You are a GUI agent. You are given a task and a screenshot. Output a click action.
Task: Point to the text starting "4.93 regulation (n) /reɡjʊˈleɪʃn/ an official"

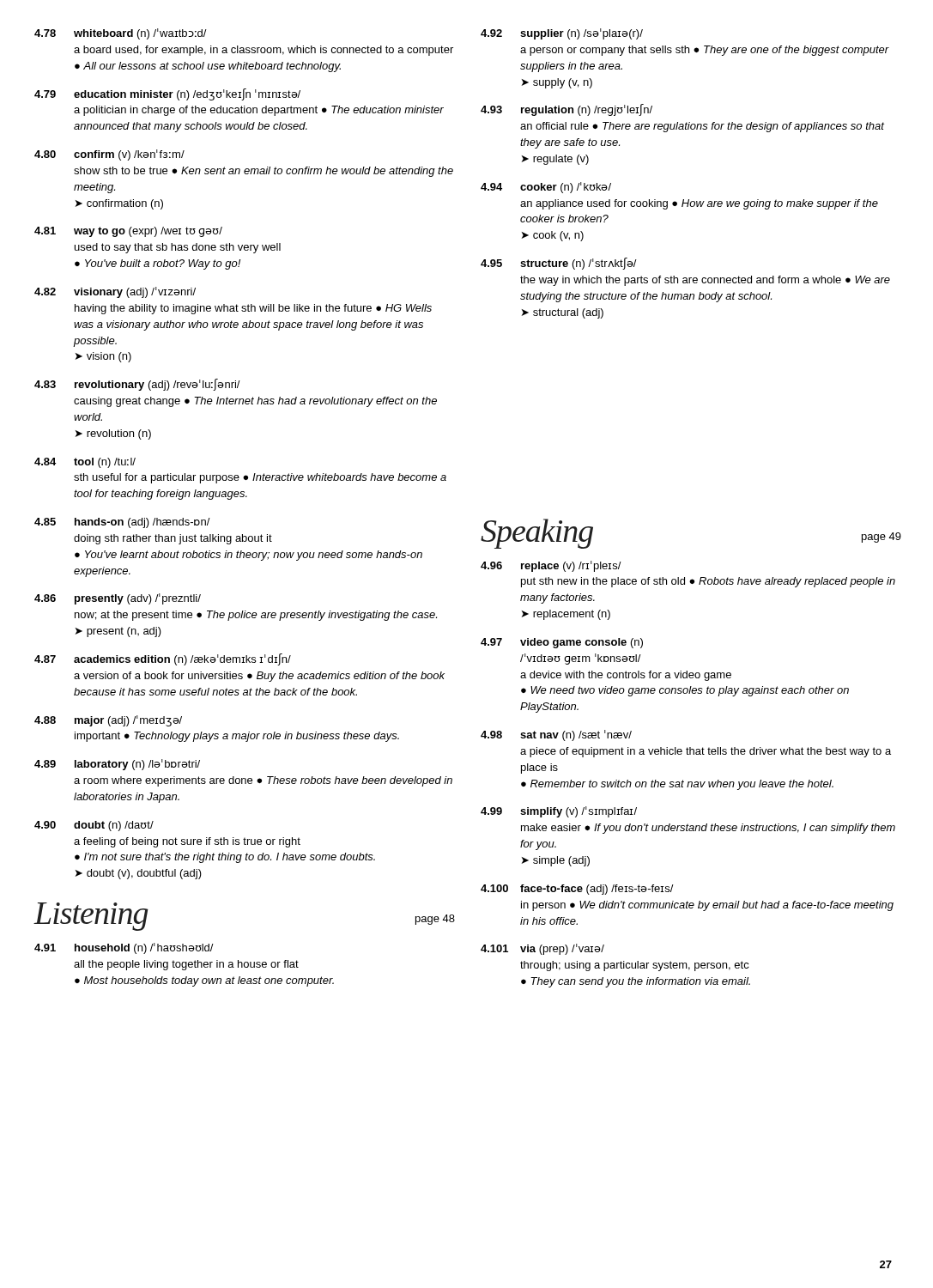click(691, 135)
